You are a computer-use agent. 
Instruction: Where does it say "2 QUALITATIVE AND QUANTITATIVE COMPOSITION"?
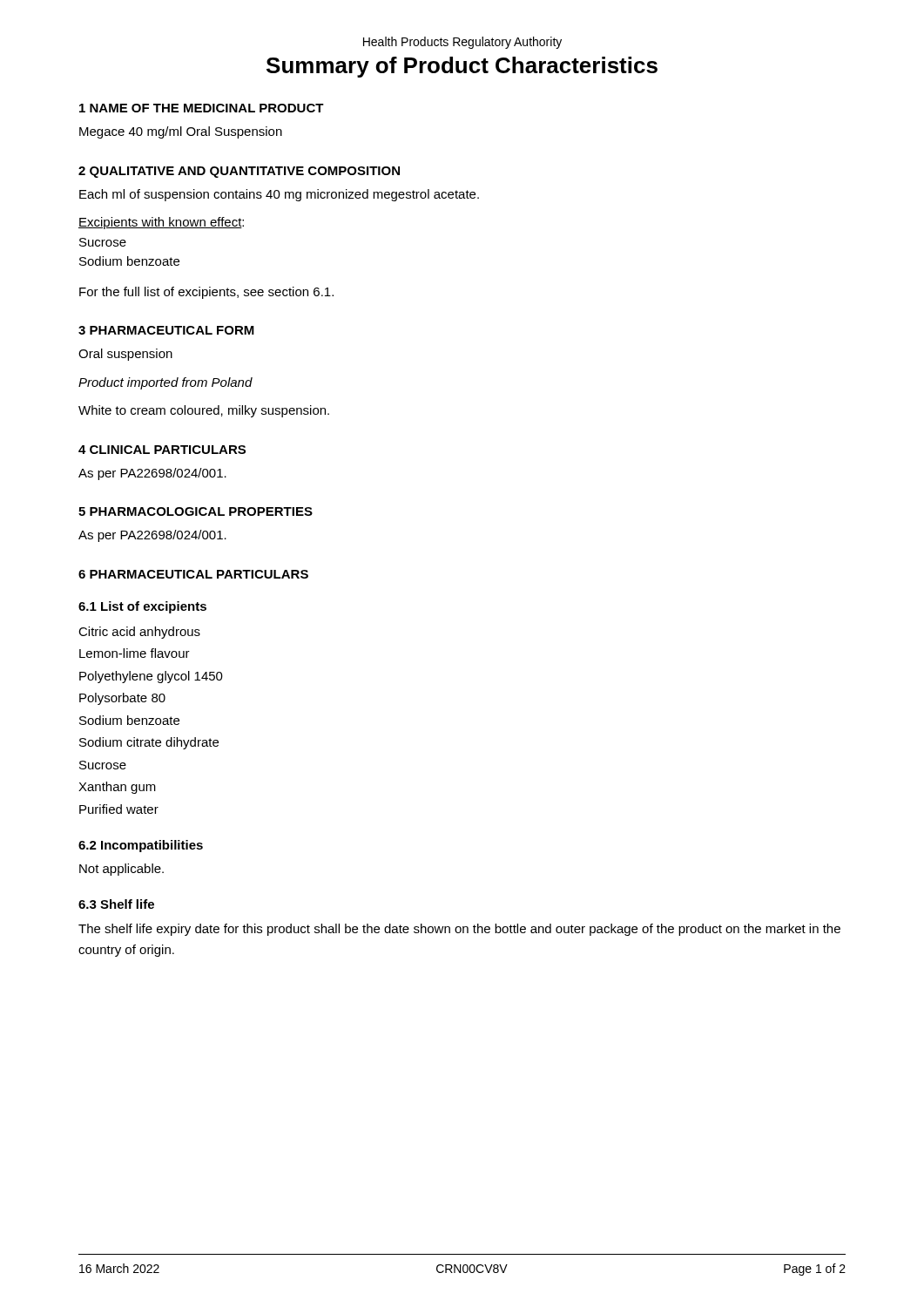click(x=240, y=170)
